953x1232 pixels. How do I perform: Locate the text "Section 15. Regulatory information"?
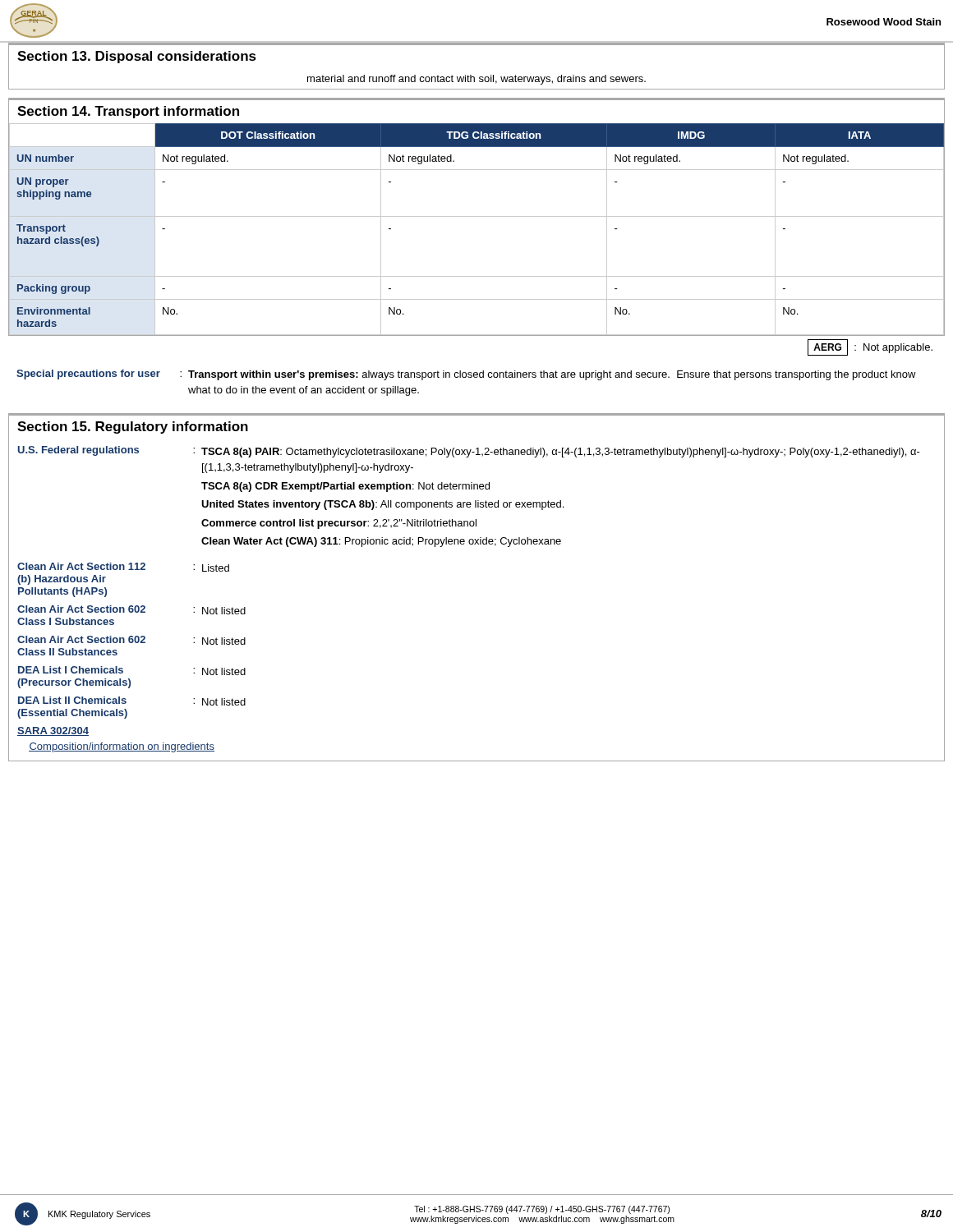pos(133,428)
